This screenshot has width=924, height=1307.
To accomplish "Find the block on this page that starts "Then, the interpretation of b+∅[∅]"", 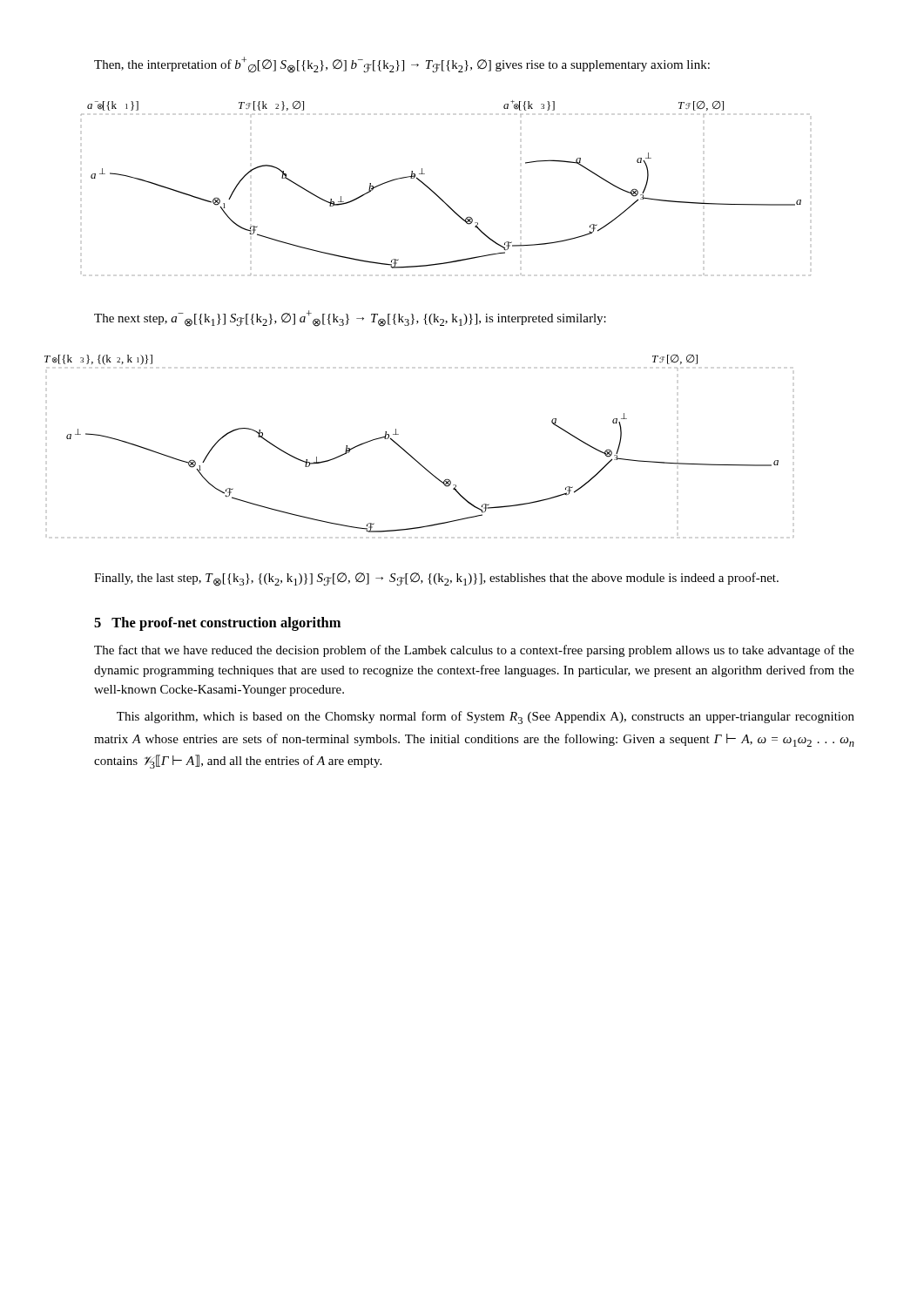I will (x=402, y=64).
